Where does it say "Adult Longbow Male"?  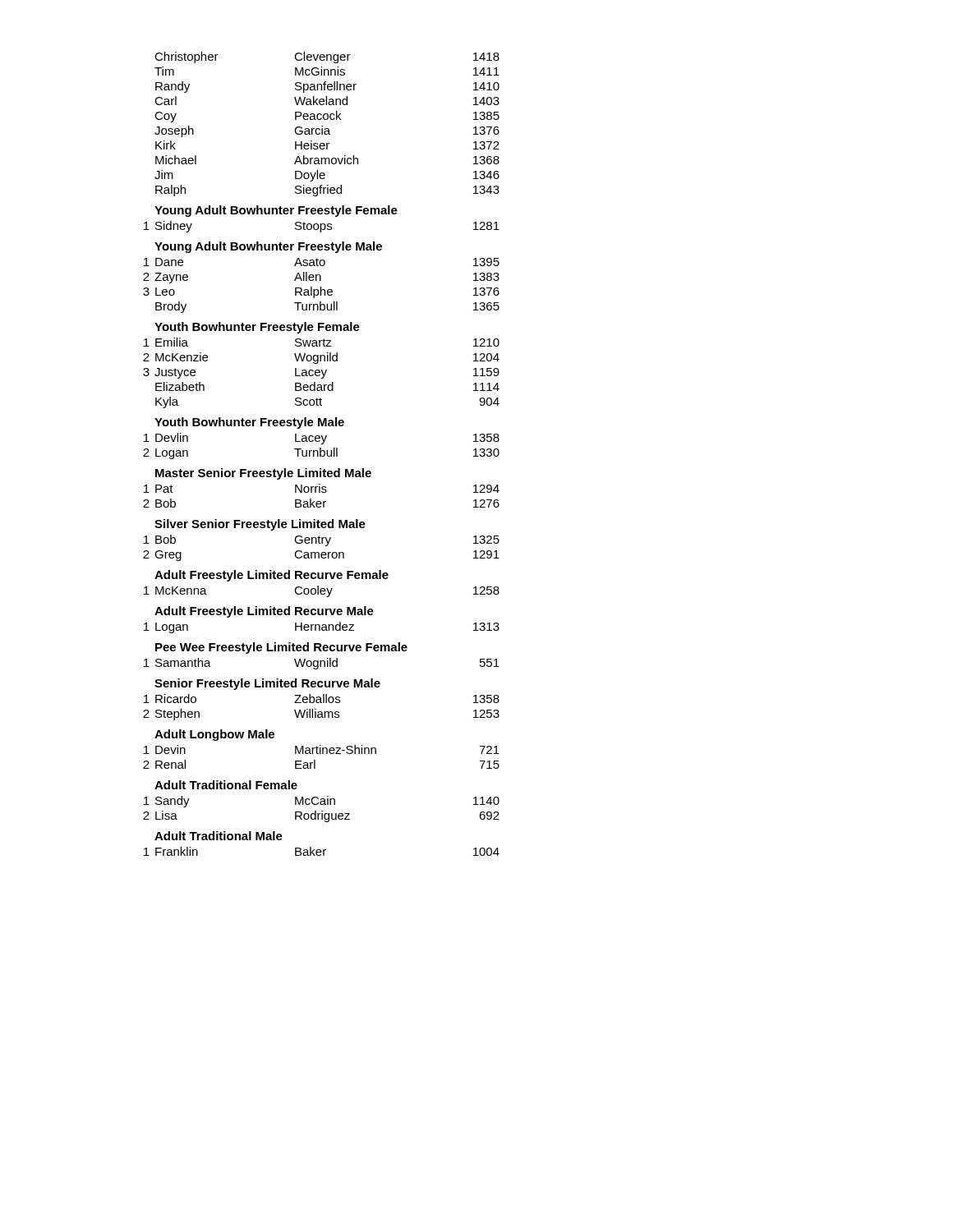pos(215,734)
